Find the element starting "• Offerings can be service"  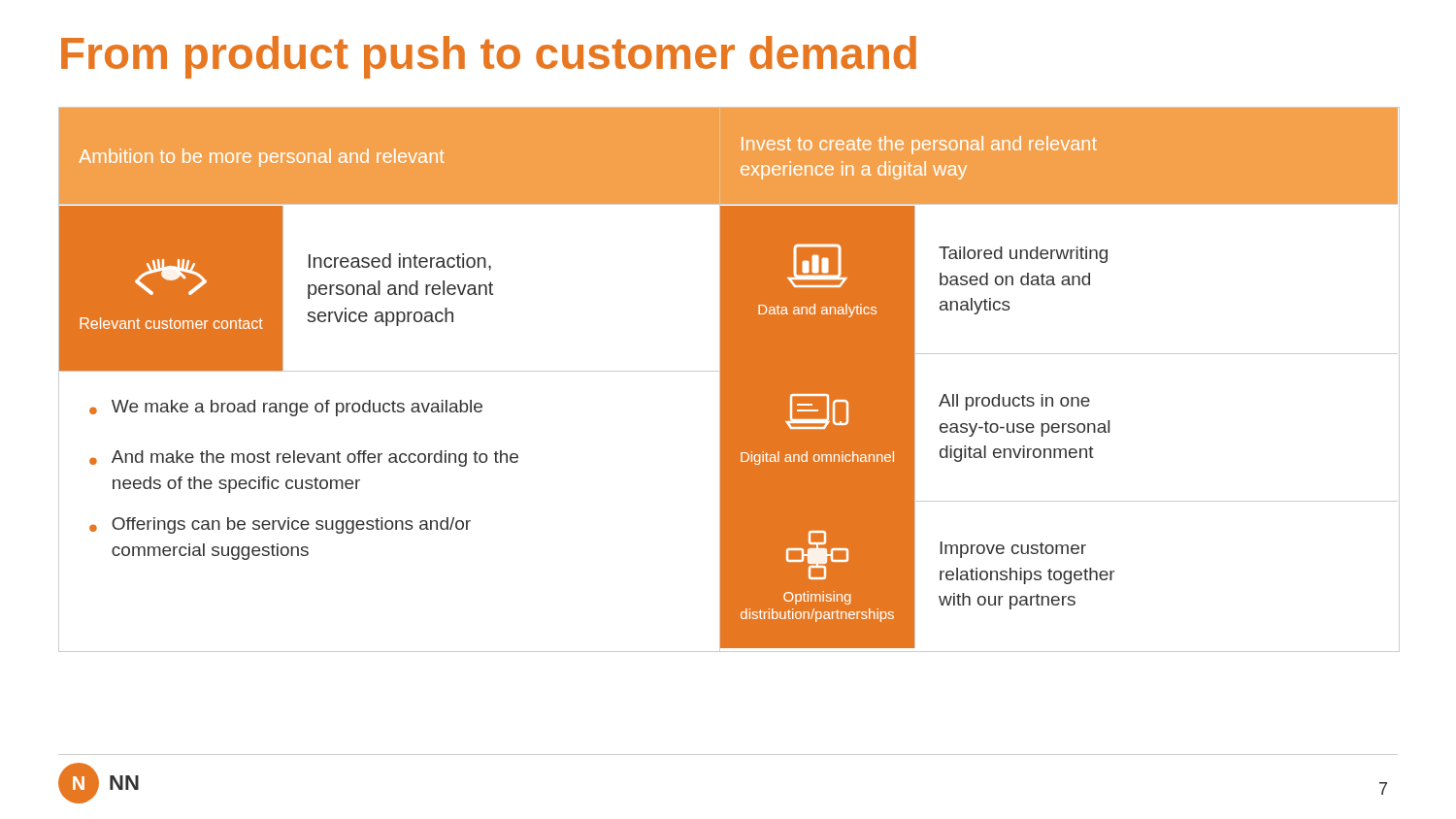point(280,538)
